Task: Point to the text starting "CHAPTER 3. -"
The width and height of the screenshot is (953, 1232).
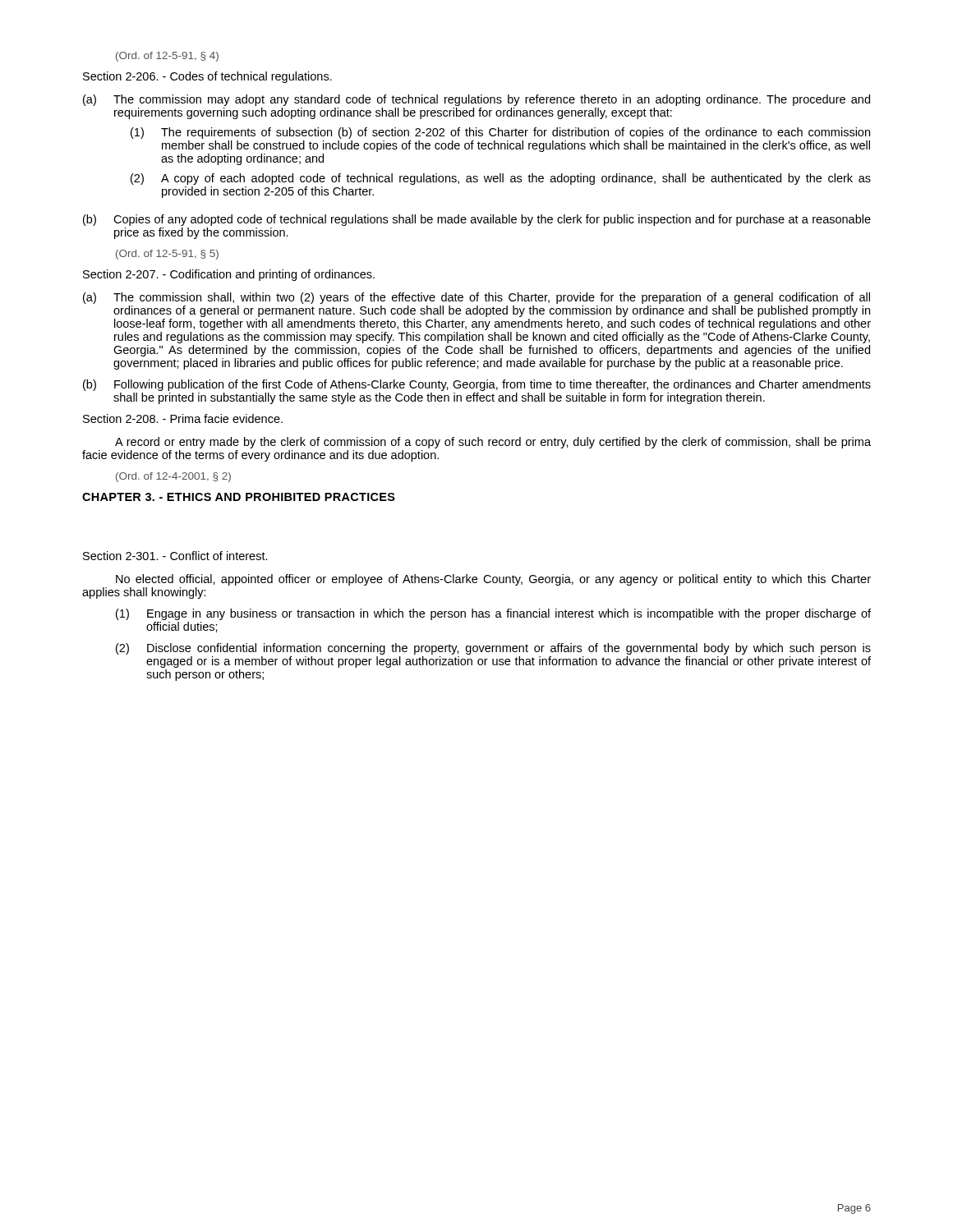Action: point(239,497)
